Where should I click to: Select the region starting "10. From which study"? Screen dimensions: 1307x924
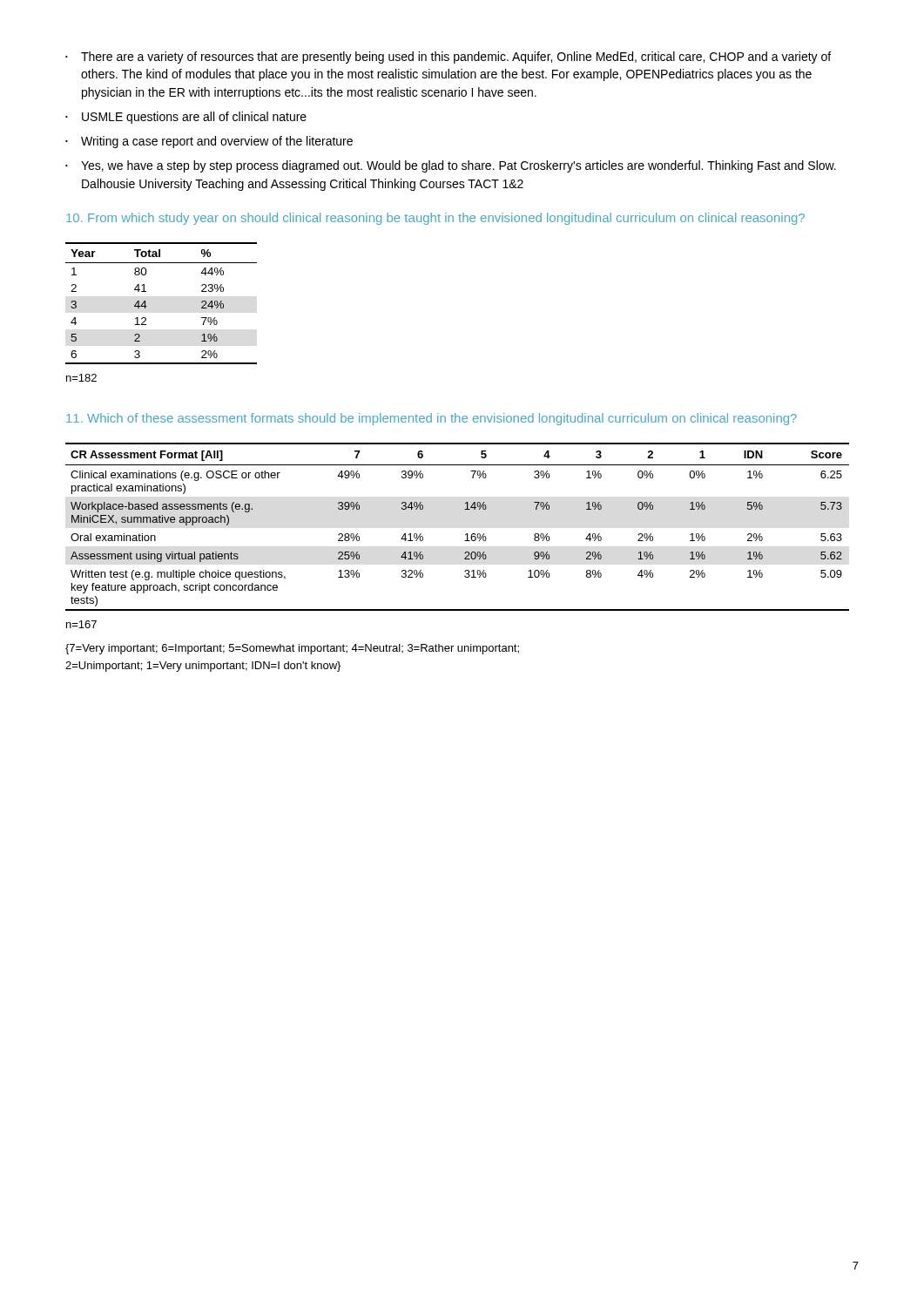point(435,217)
